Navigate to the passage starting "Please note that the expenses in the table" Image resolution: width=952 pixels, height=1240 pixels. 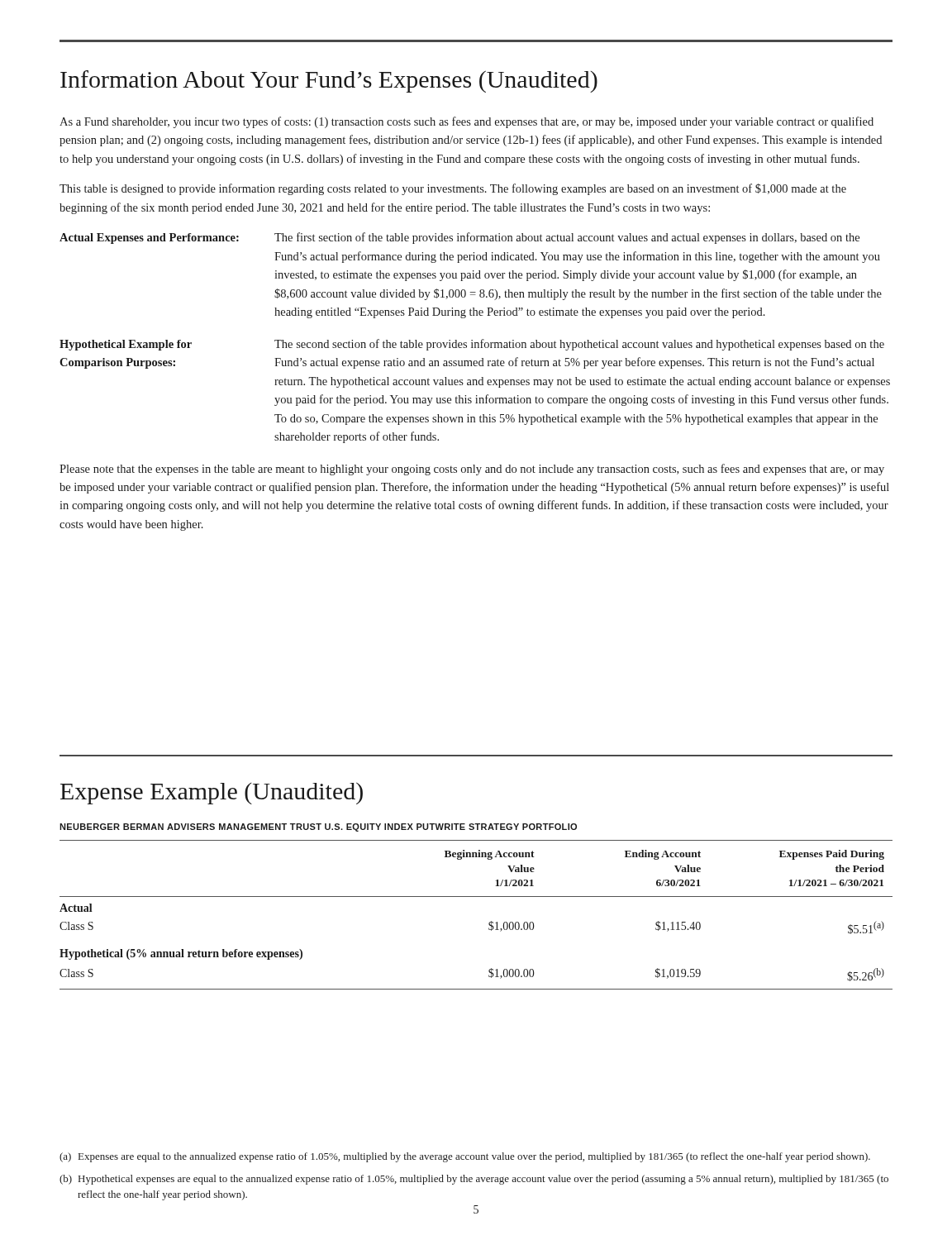[474, 496]
